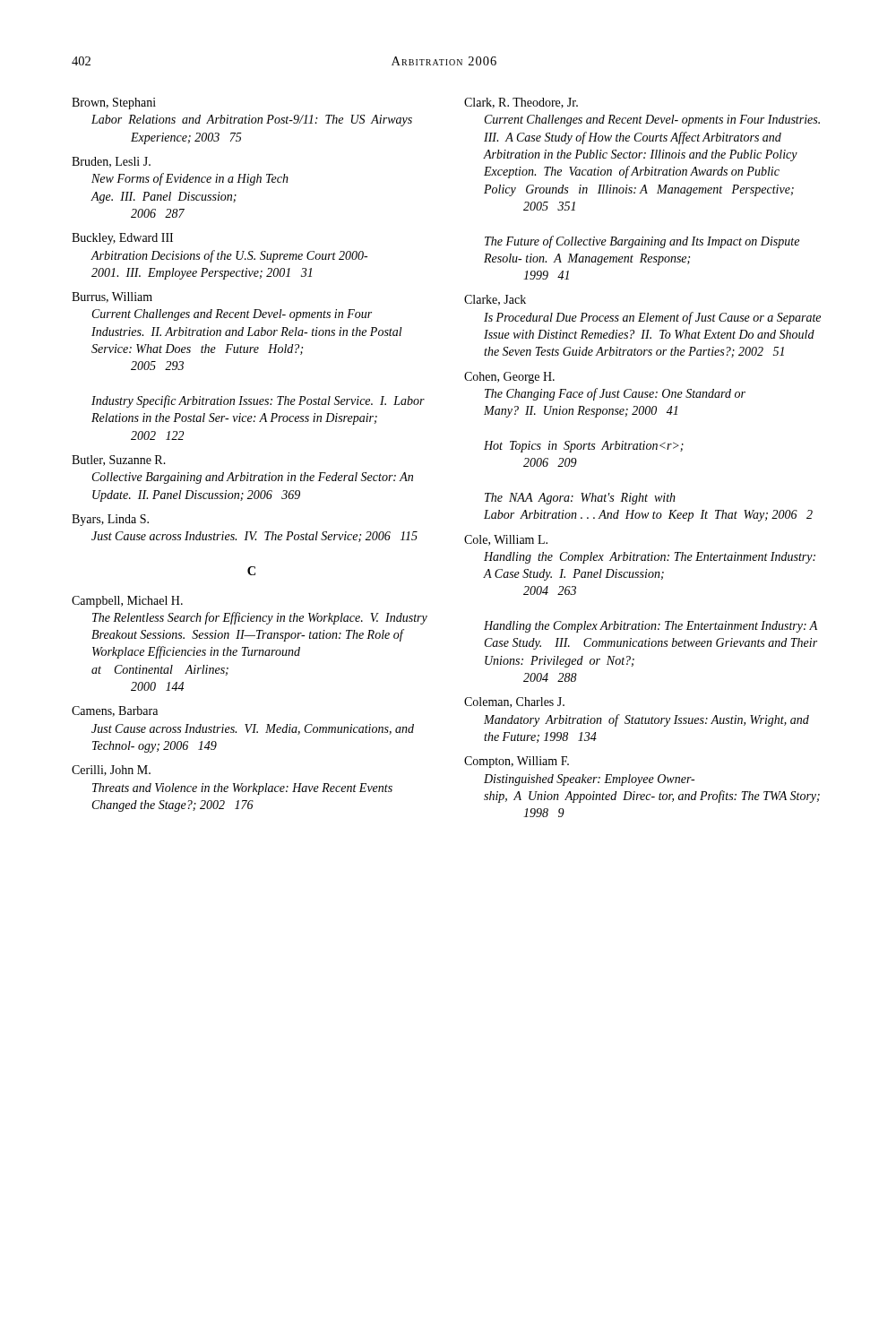Click on the region starting "Butler, Suzanne R. Collective Bargaining"
This screenshot has width=896, height=1344.
(x=252, y=478)
